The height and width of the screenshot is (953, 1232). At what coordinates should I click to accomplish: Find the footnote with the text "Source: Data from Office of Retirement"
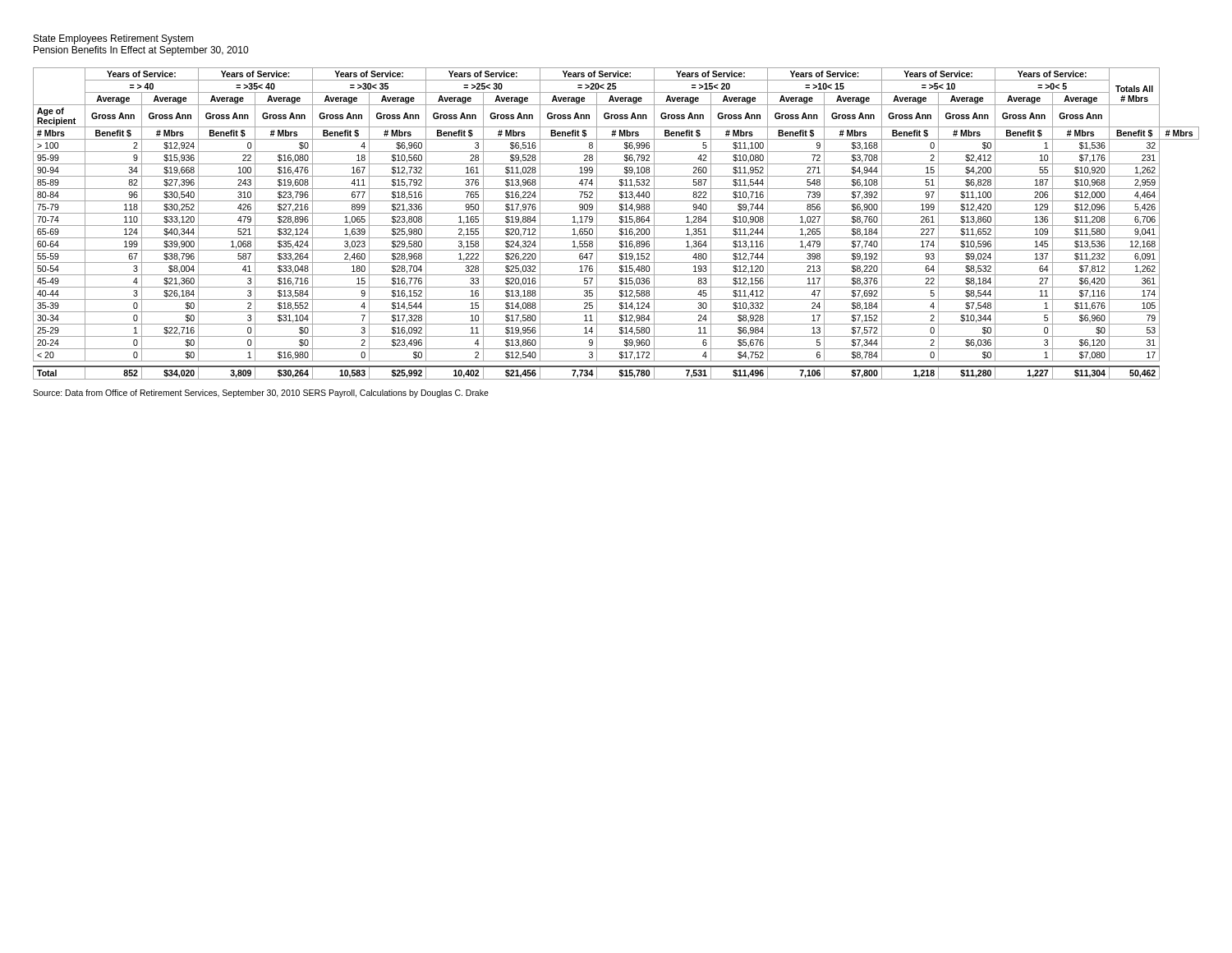click(261, 392)
